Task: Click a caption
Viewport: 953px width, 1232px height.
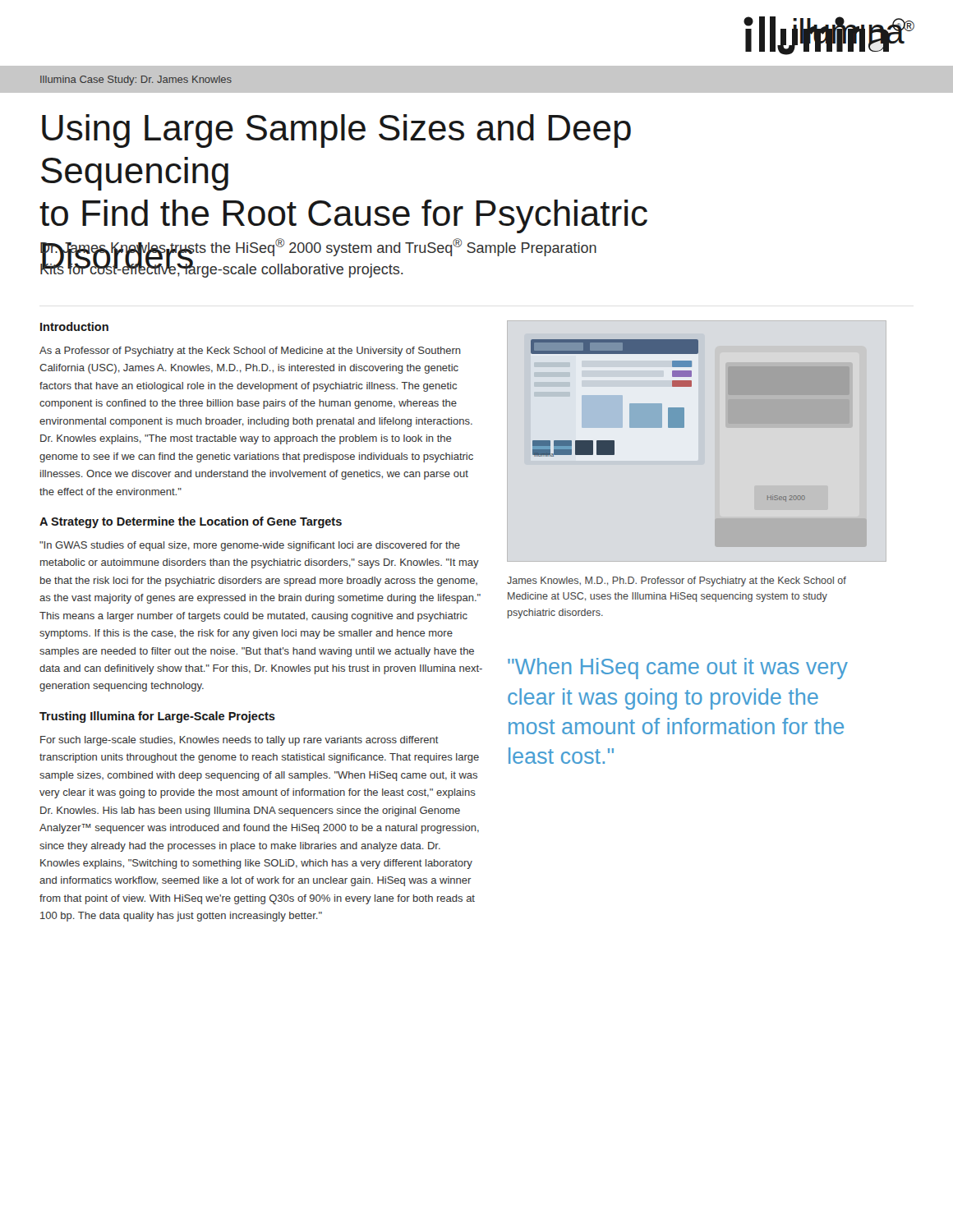Action: [x=676, y=597]
